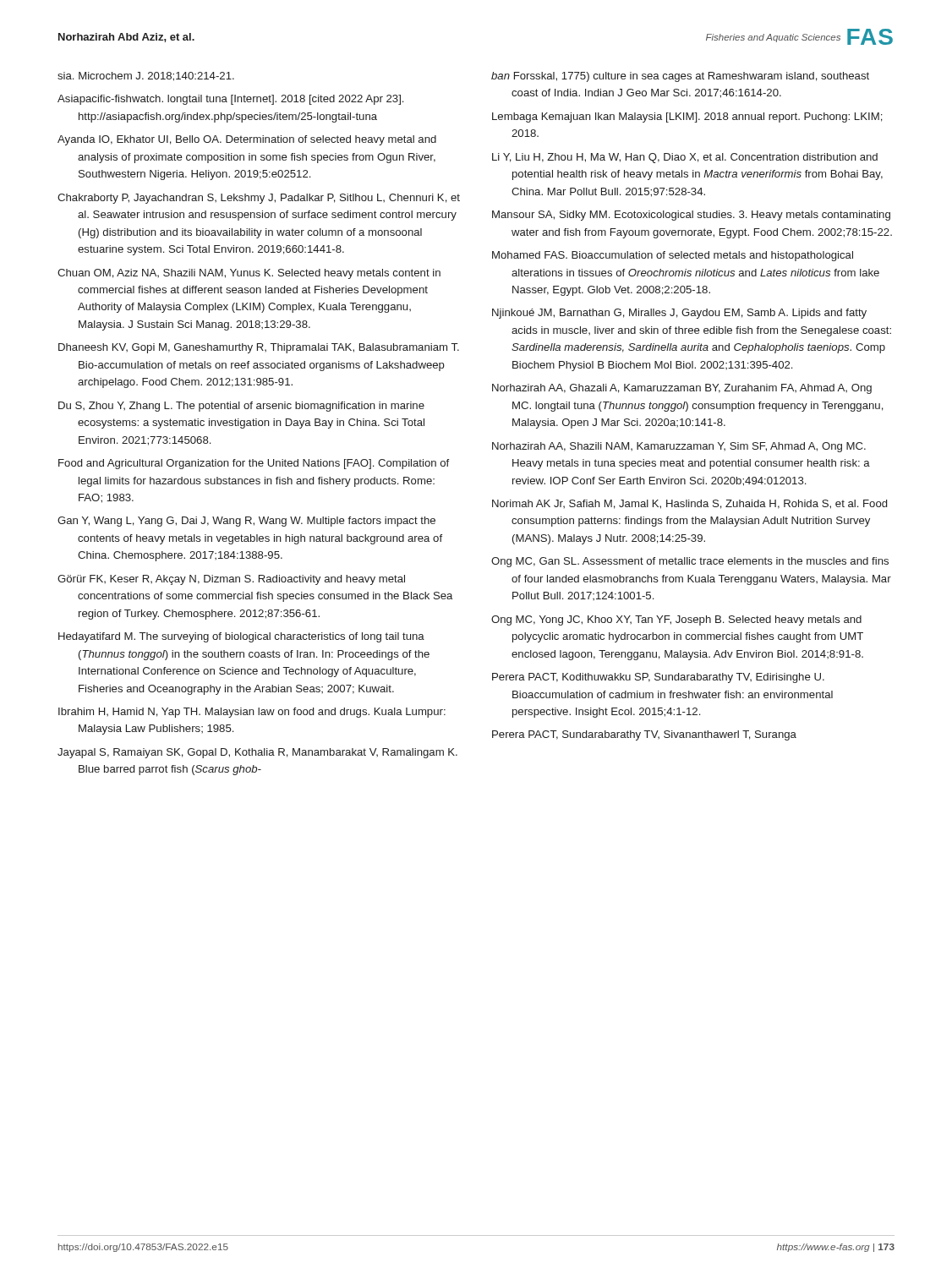The height and width of the screenshot is (1268, 952).
Task: Locate the block of text that opens with "Dhaneesh KV, Gopi M, Ganeshamurthy"
Action: point(259,365)
